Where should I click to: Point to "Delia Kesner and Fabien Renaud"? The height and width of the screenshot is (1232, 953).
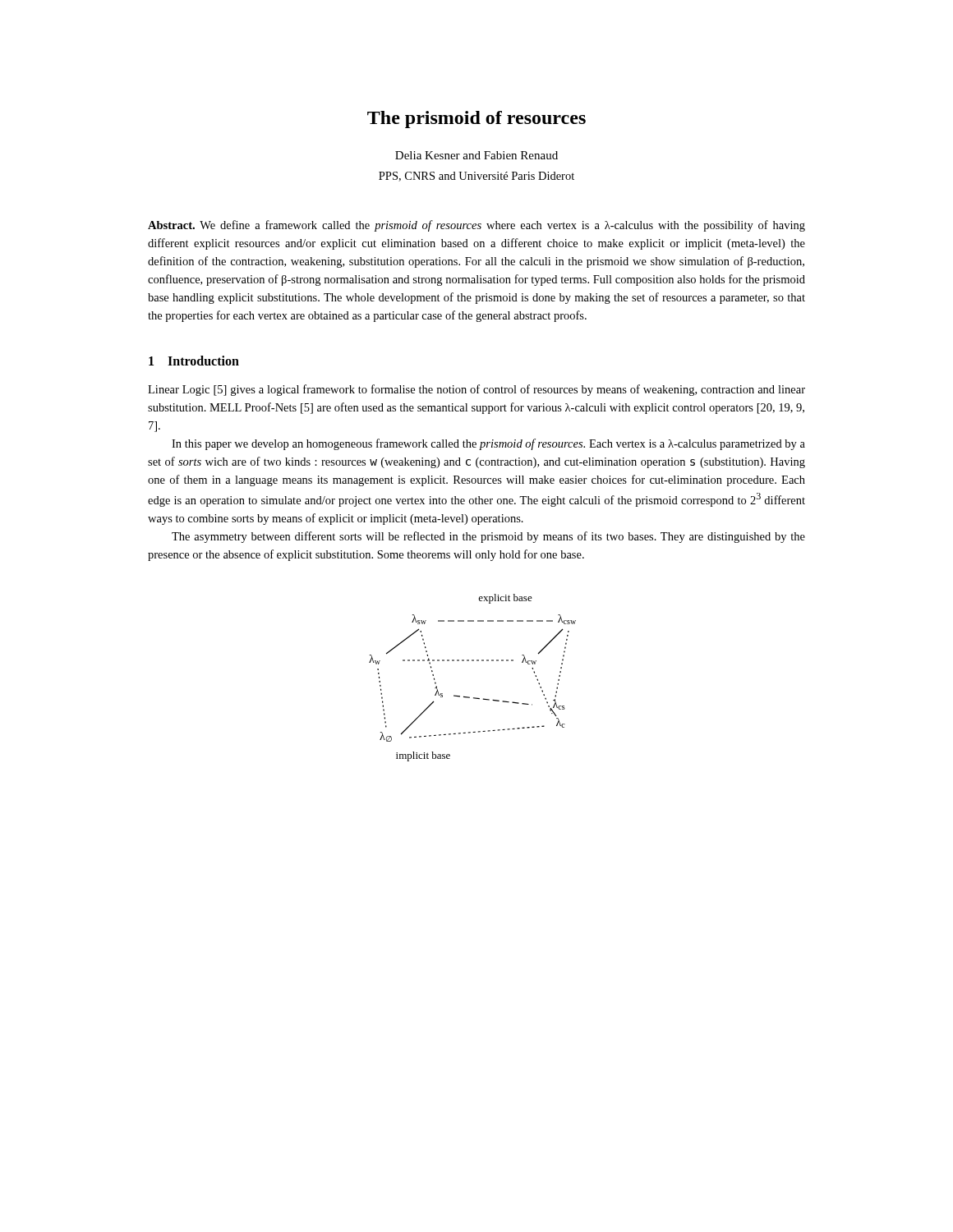476,155
